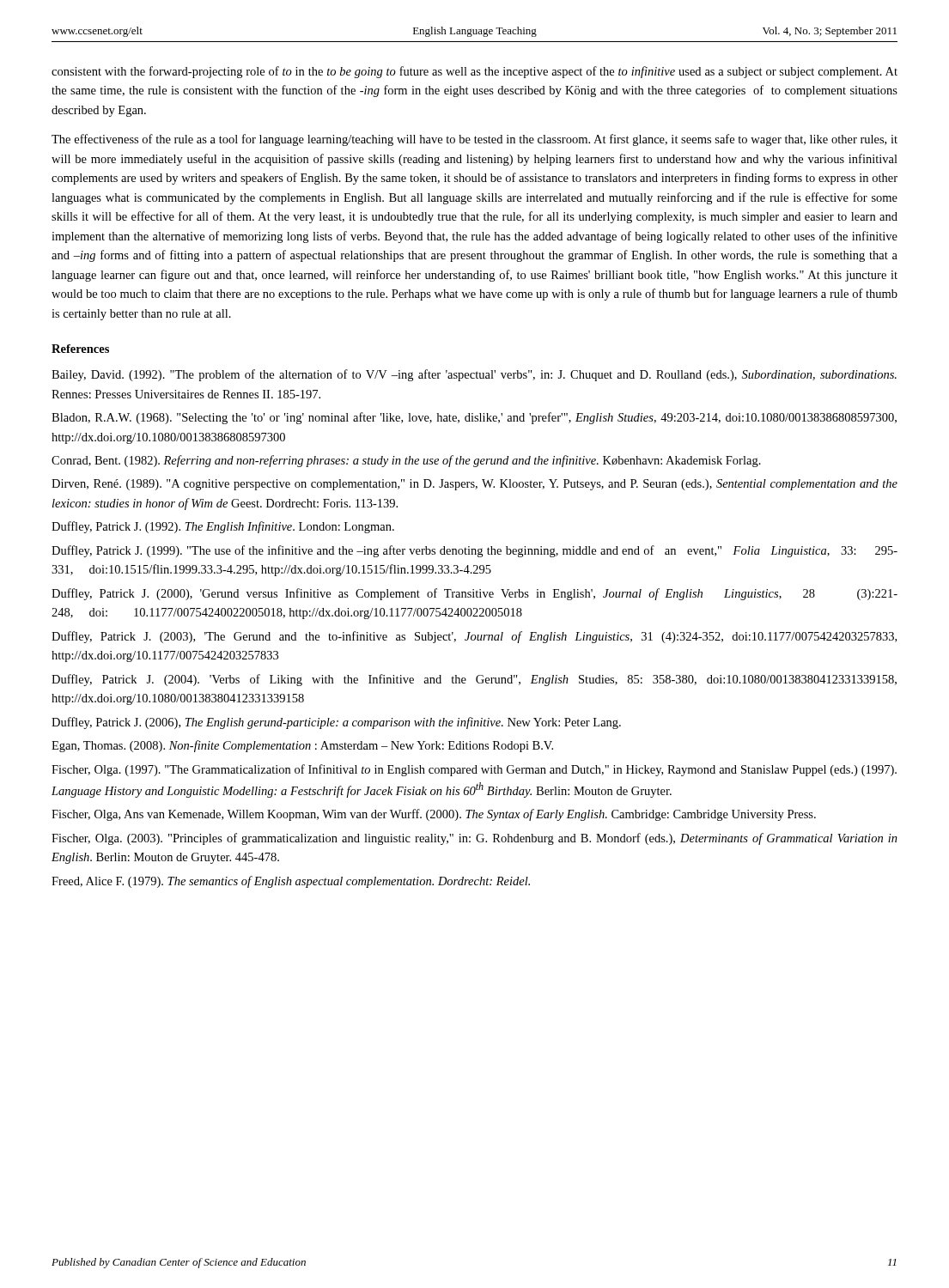949x1288 pixels.
Task: Find the block starting "Duffley, Patrick J. (1999)."
Action: coord(474,560)
